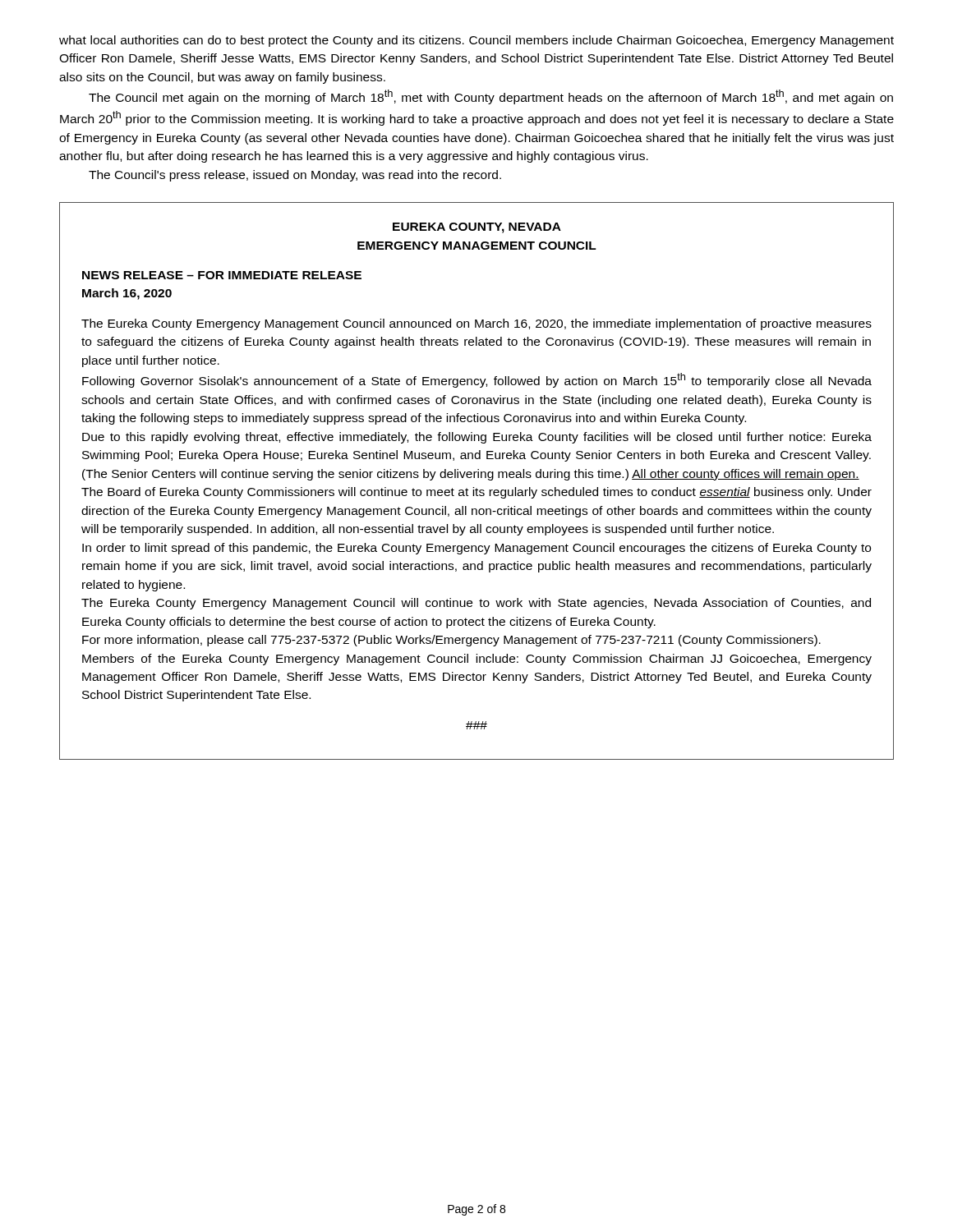953x1232 pixels.
Task: Click on the text starting "Following Governor Sisolak's announcement of a State of"
Action: coord(476,399)
